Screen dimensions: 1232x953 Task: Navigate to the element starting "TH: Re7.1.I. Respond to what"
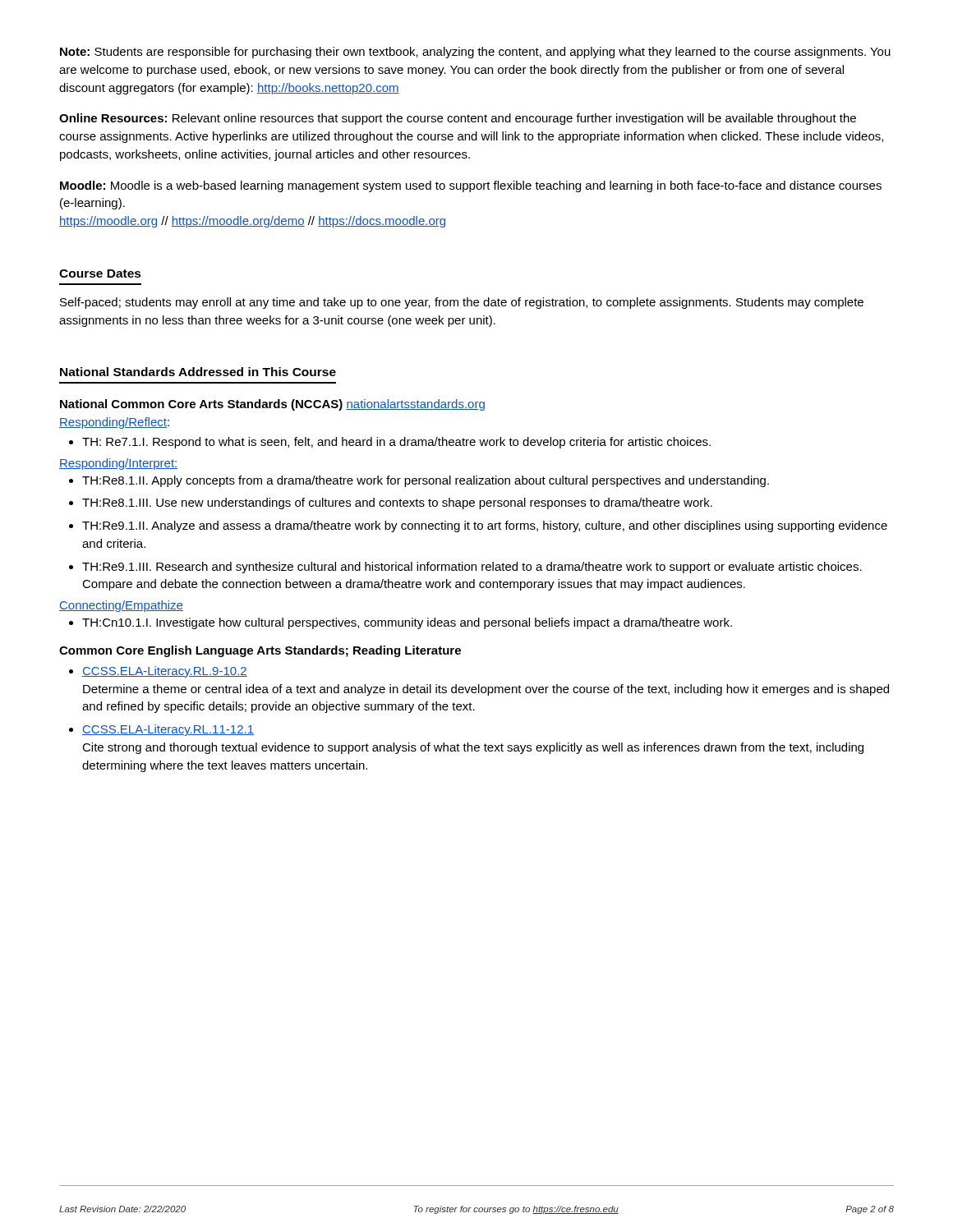coord(476,442)
